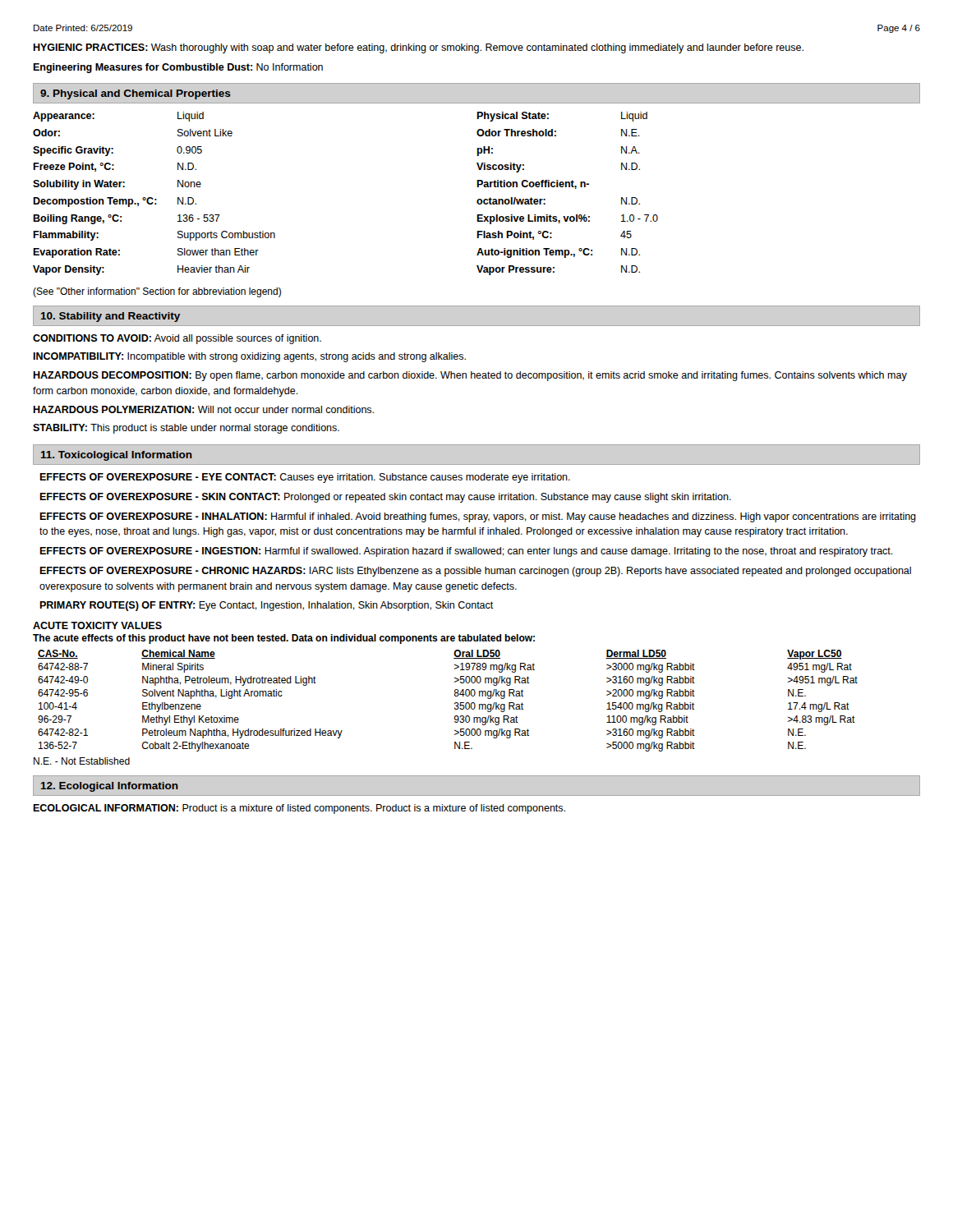Click on the block starting "STABILITY: This product is stable under normal"

point(186,428)
